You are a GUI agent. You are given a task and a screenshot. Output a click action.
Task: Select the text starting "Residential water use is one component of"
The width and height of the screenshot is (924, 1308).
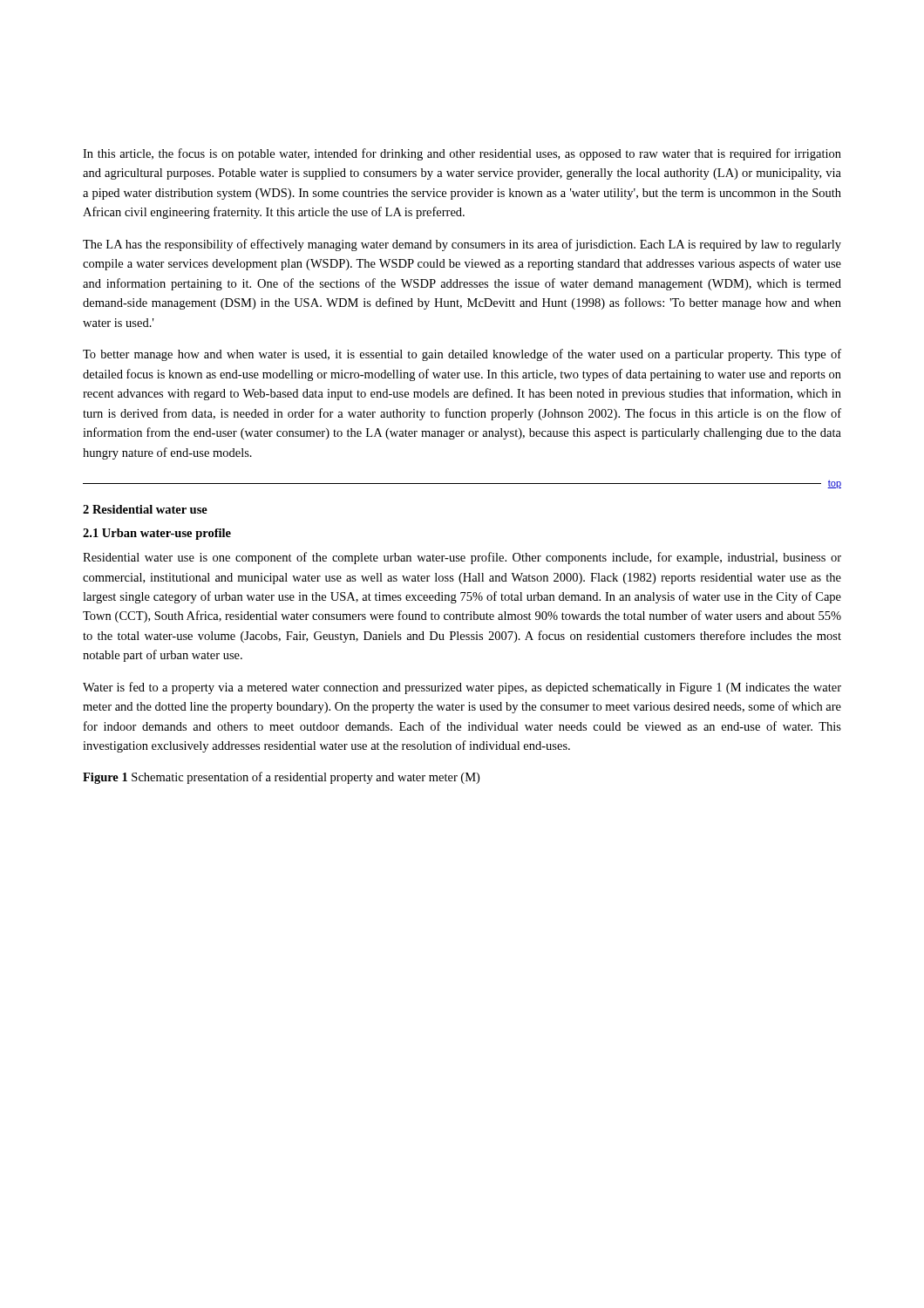[462, 606]
